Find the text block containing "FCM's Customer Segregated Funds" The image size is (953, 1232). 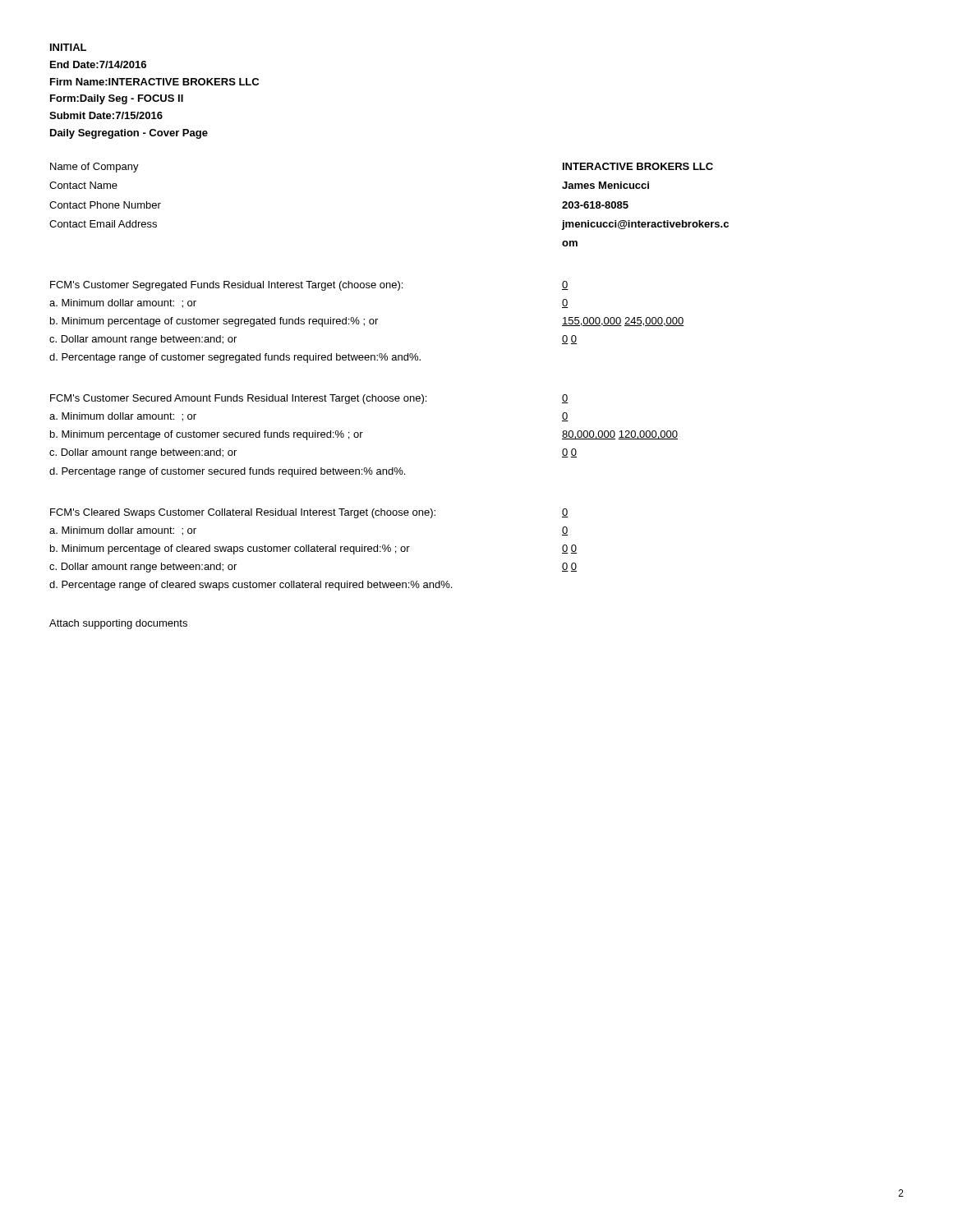[297, 321]
